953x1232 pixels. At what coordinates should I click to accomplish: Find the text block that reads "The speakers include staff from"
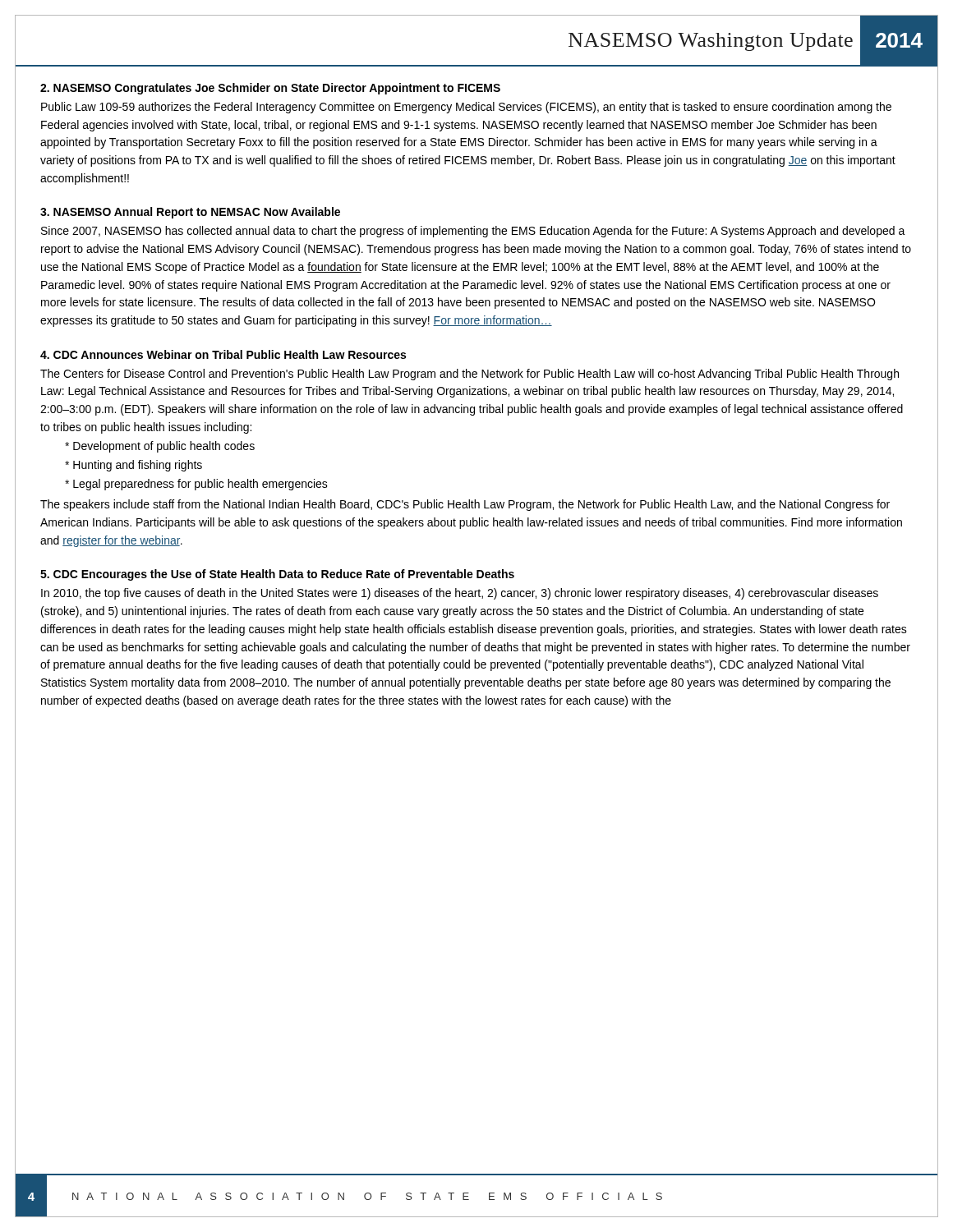point(471,522)
